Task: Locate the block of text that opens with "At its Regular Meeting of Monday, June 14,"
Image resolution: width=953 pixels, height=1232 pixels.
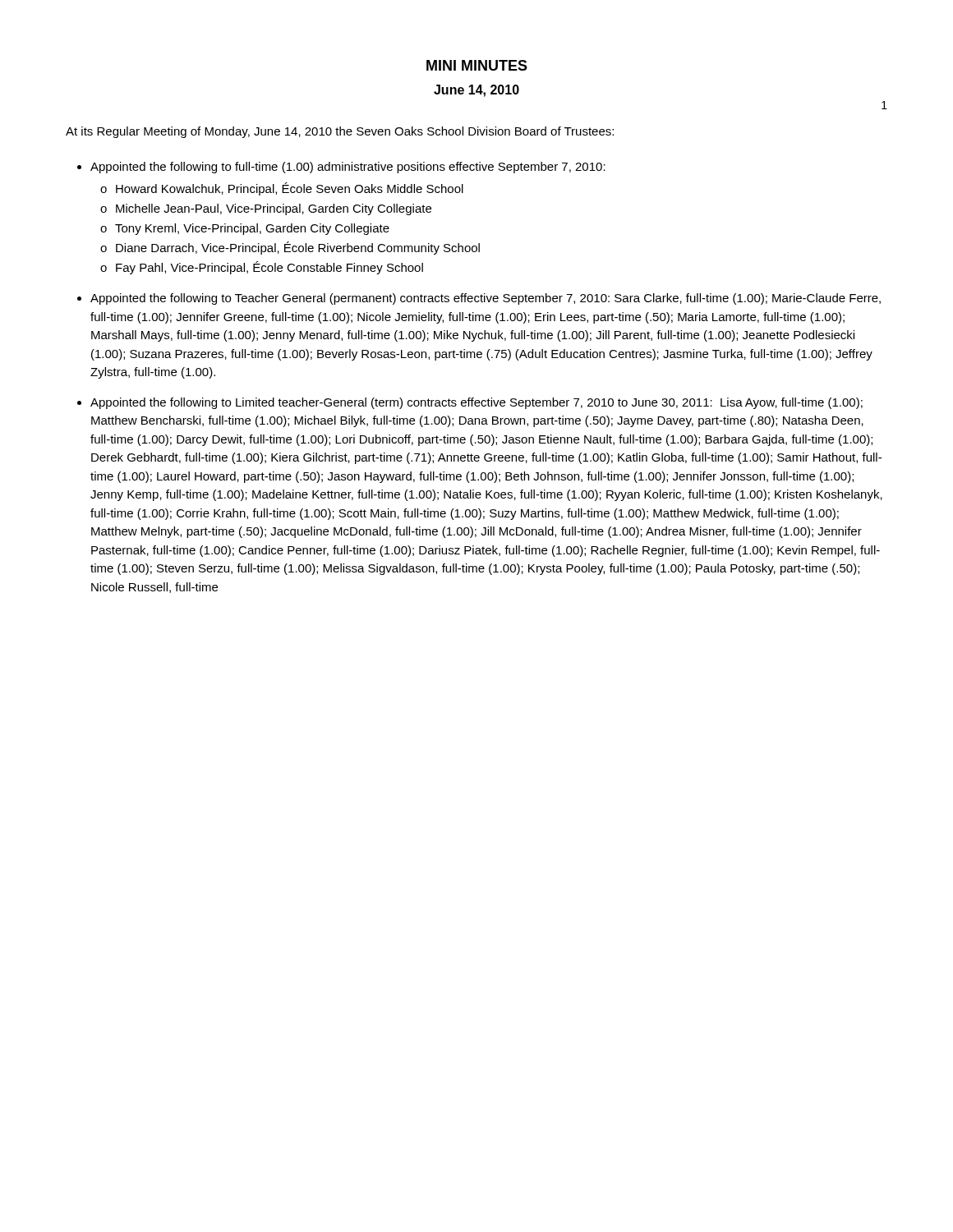Action: click(x=340, y=131)
